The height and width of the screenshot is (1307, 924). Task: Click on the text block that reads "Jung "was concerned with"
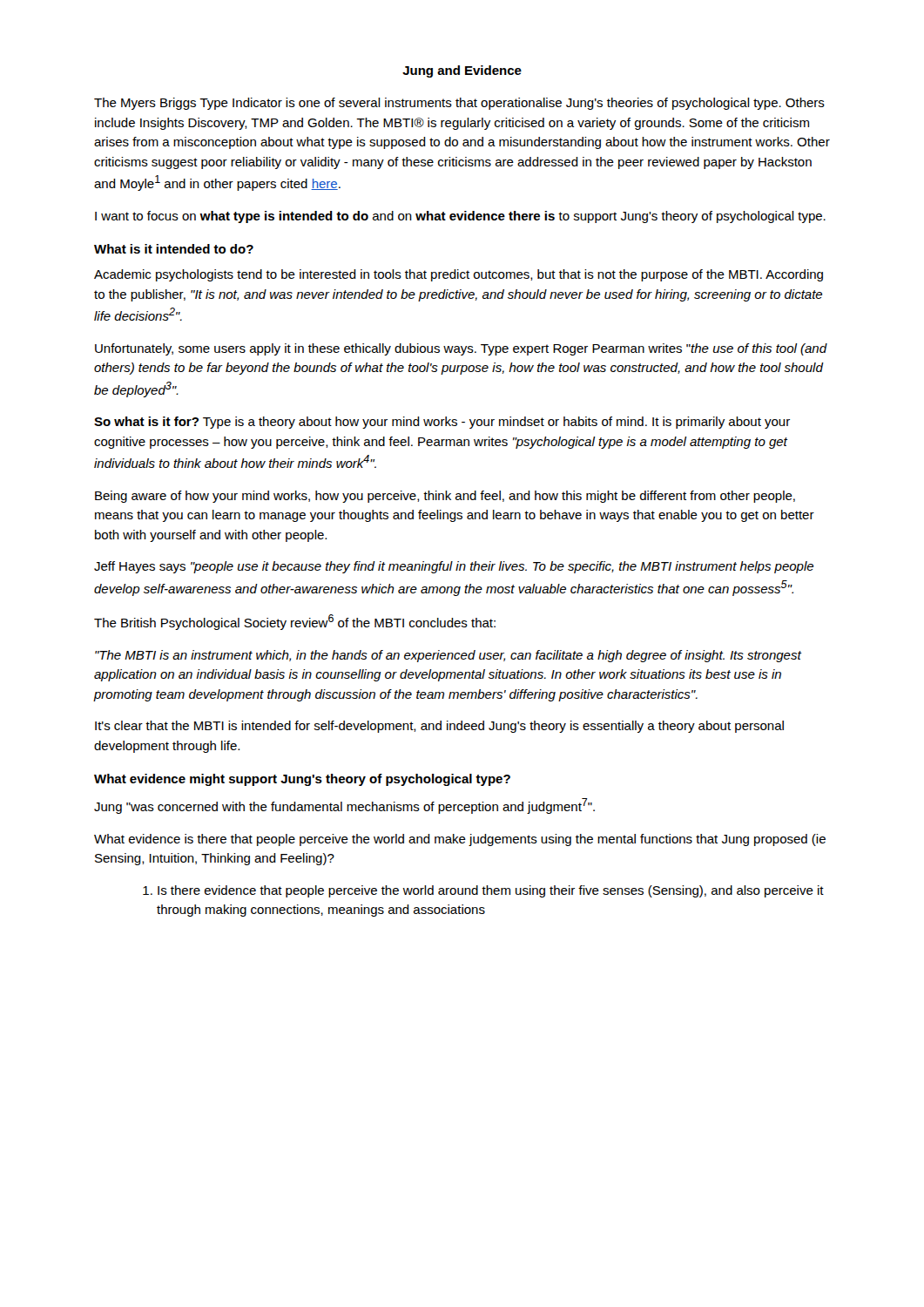(462, 806)
